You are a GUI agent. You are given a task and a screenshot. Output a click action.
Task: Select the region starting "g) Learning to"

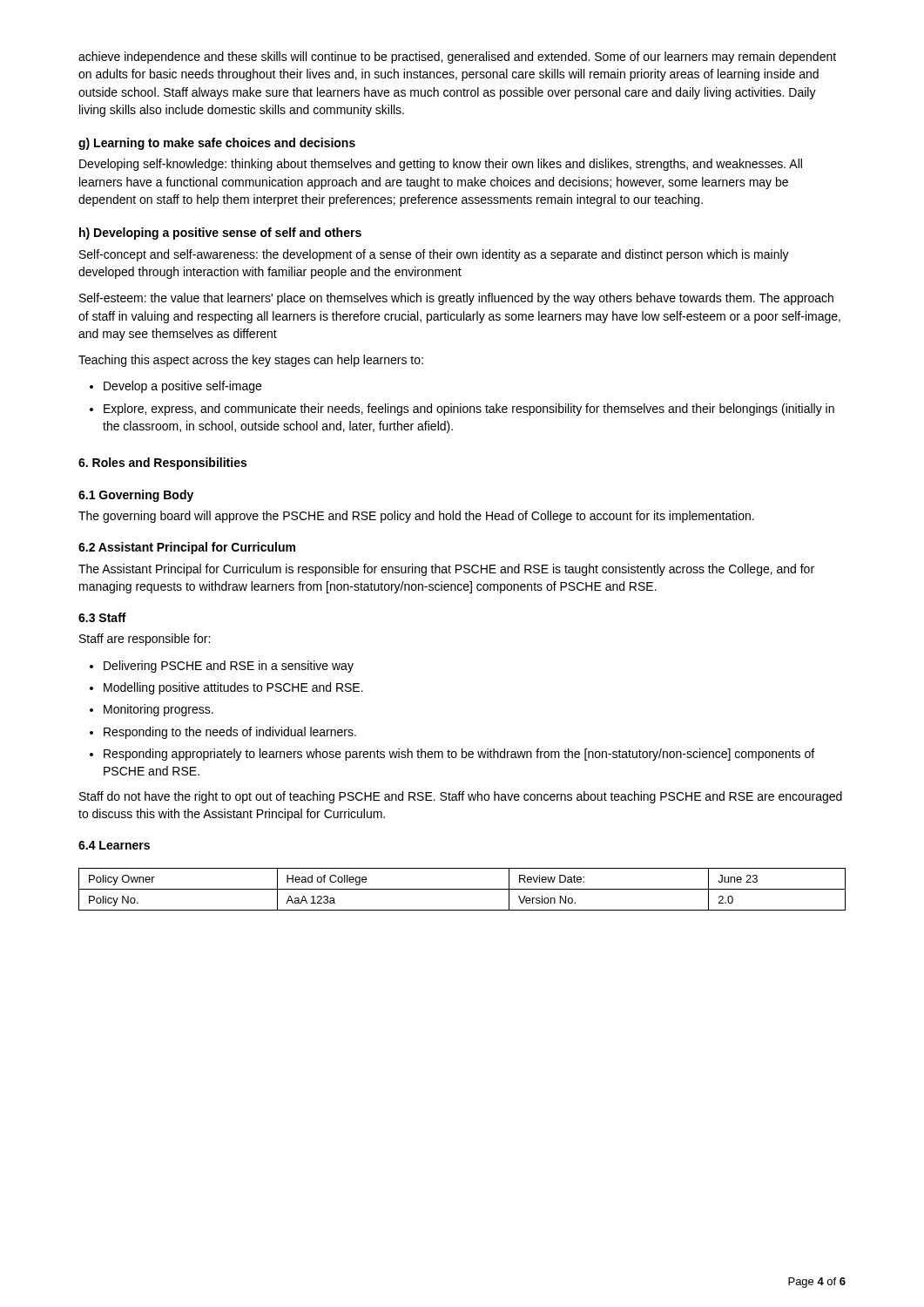click(217, 144)
